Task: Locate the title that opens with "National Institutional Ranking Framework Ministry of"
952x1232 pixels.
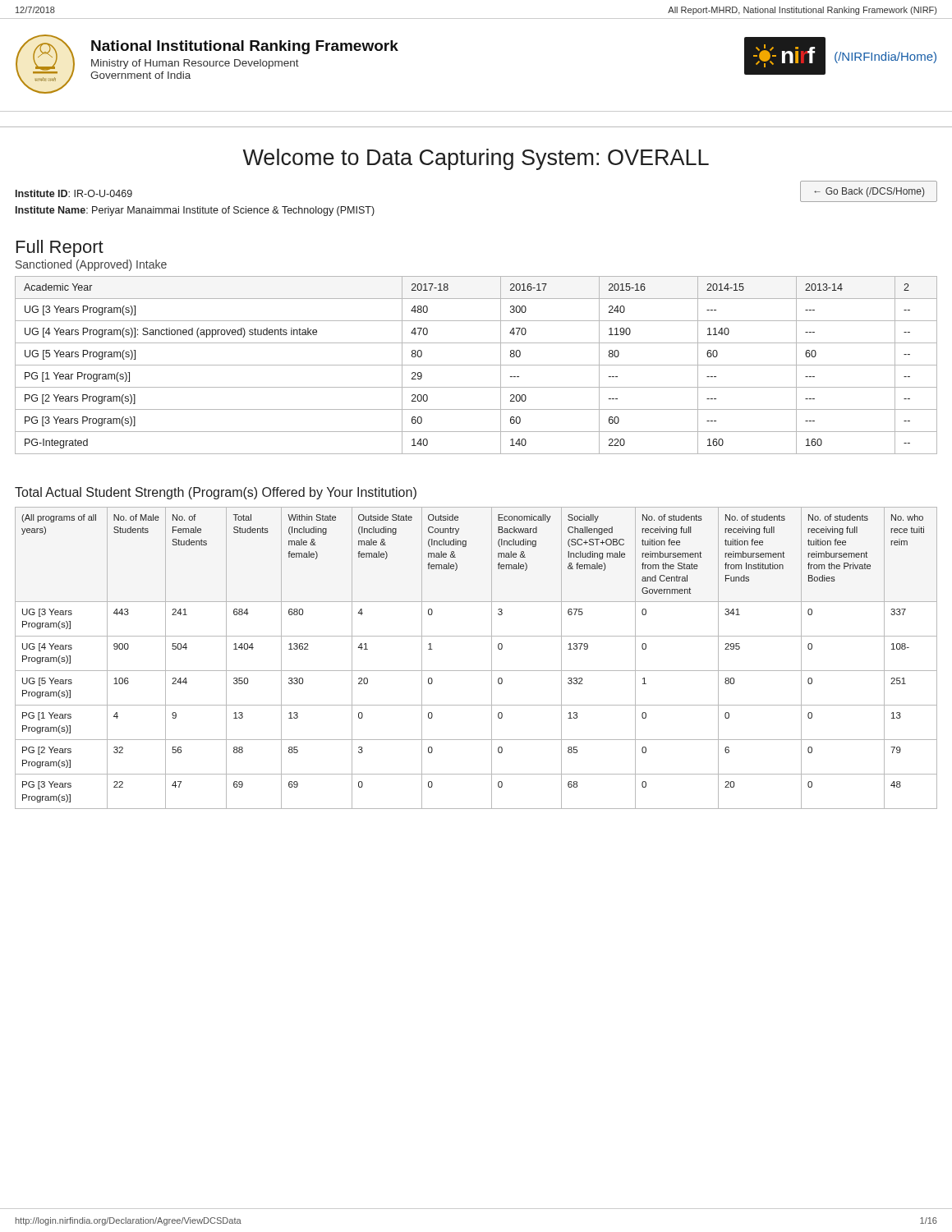Action: [245, 47]
